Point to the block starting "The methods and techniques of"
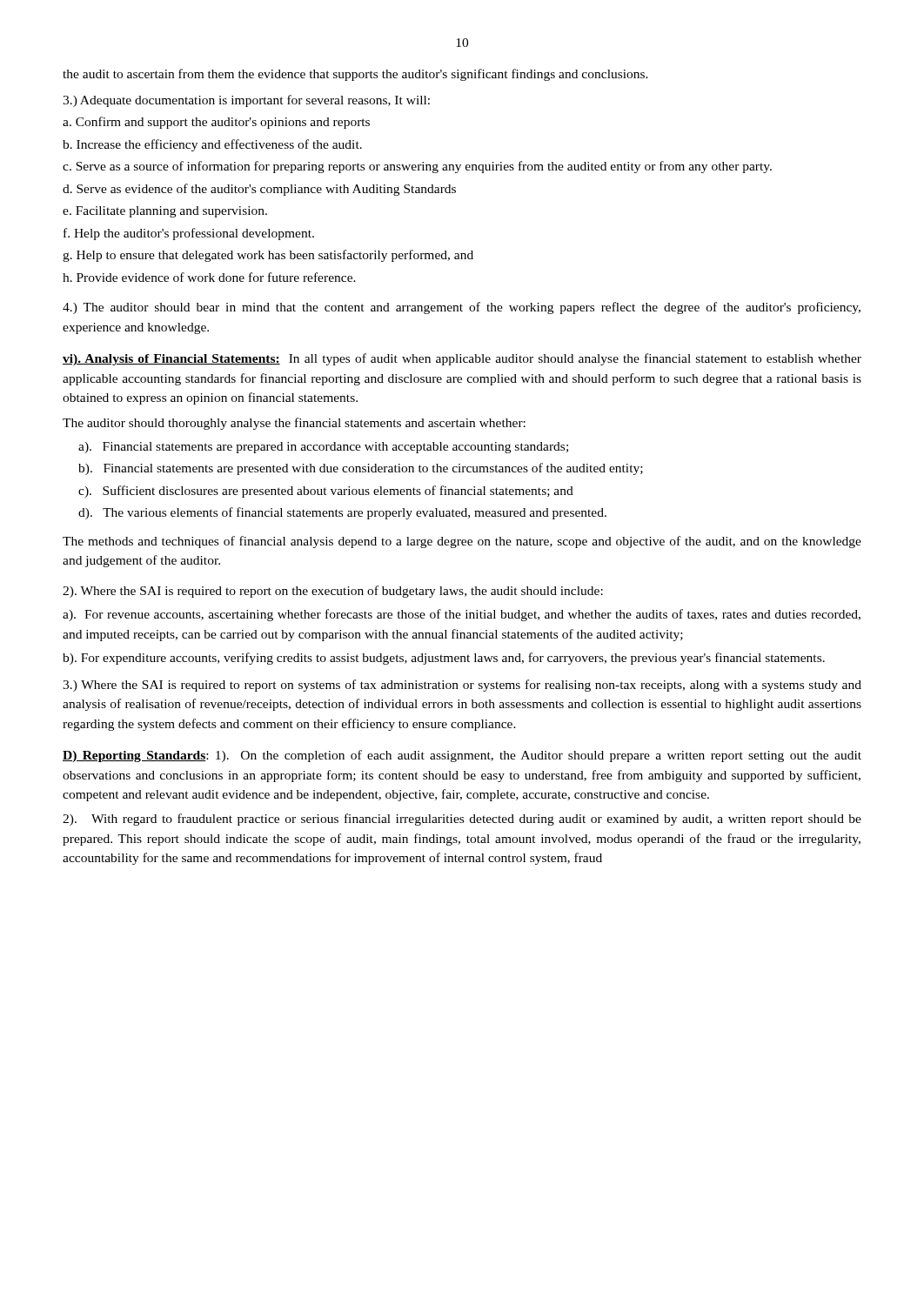924x1305 pixels. tap(462, 550)
